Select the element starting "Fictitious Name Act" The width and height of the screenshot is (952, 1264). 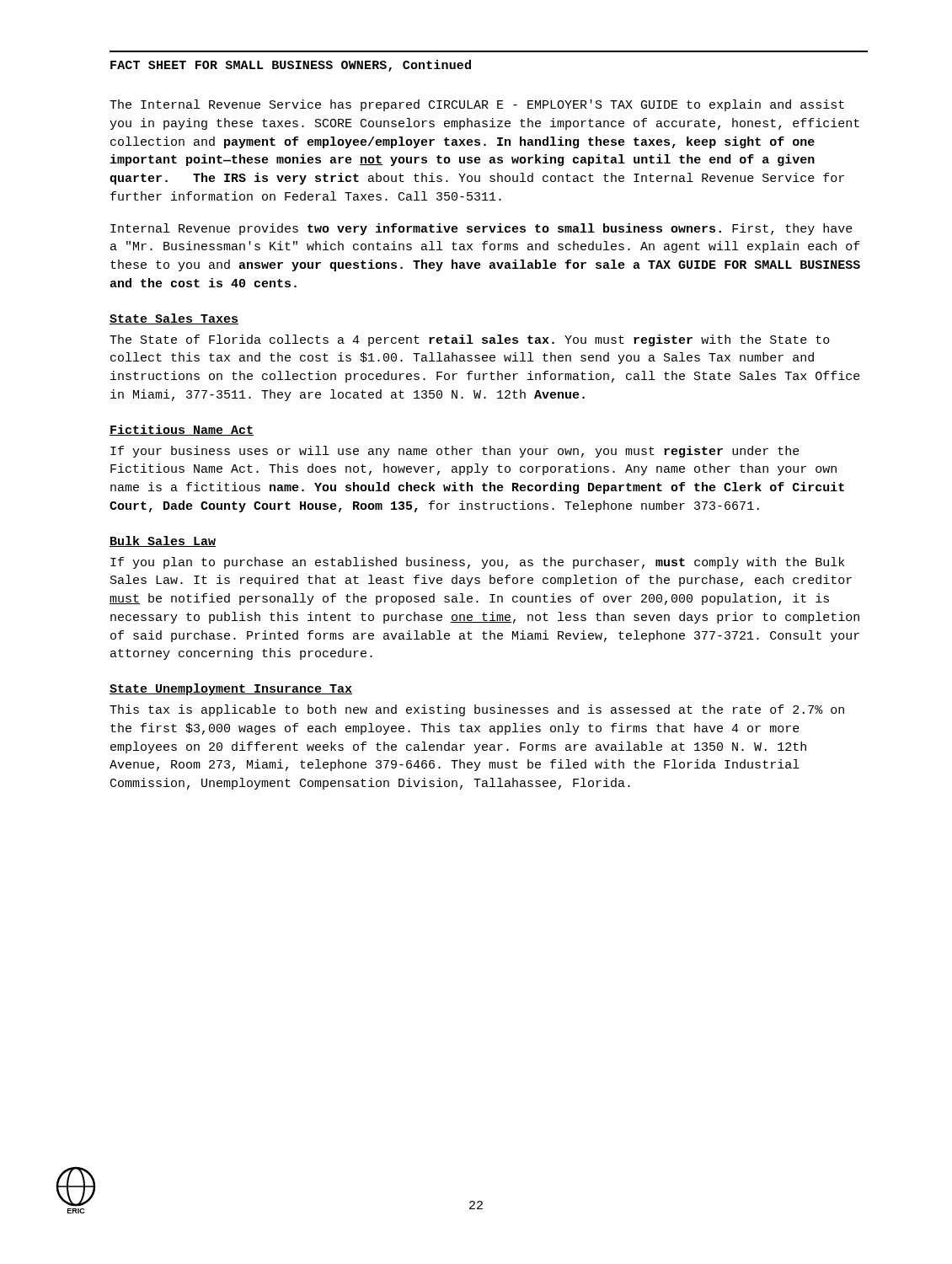click(182, 431)
